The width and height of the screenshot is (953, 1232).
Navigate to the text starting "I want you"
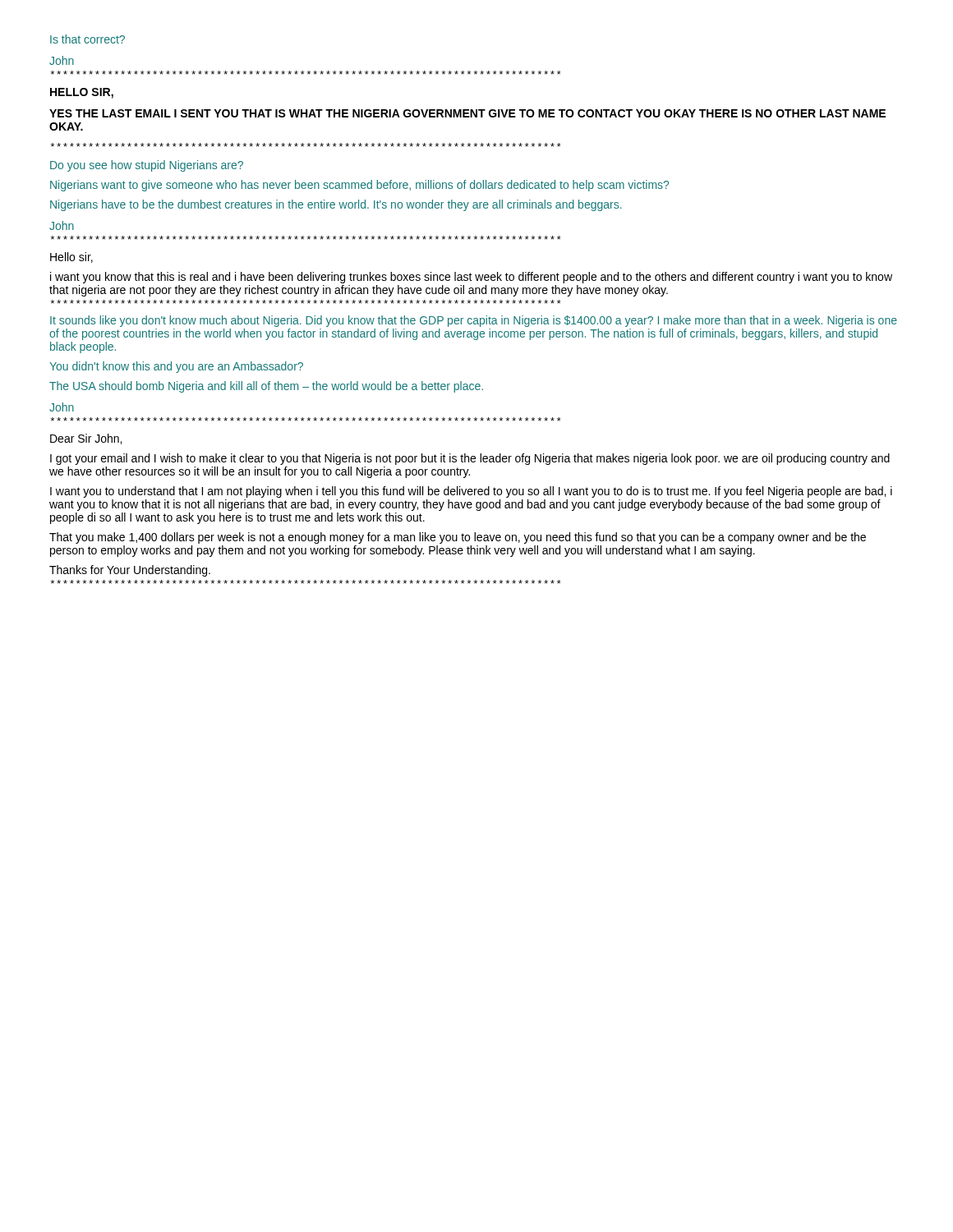click(x=471, y=504)
